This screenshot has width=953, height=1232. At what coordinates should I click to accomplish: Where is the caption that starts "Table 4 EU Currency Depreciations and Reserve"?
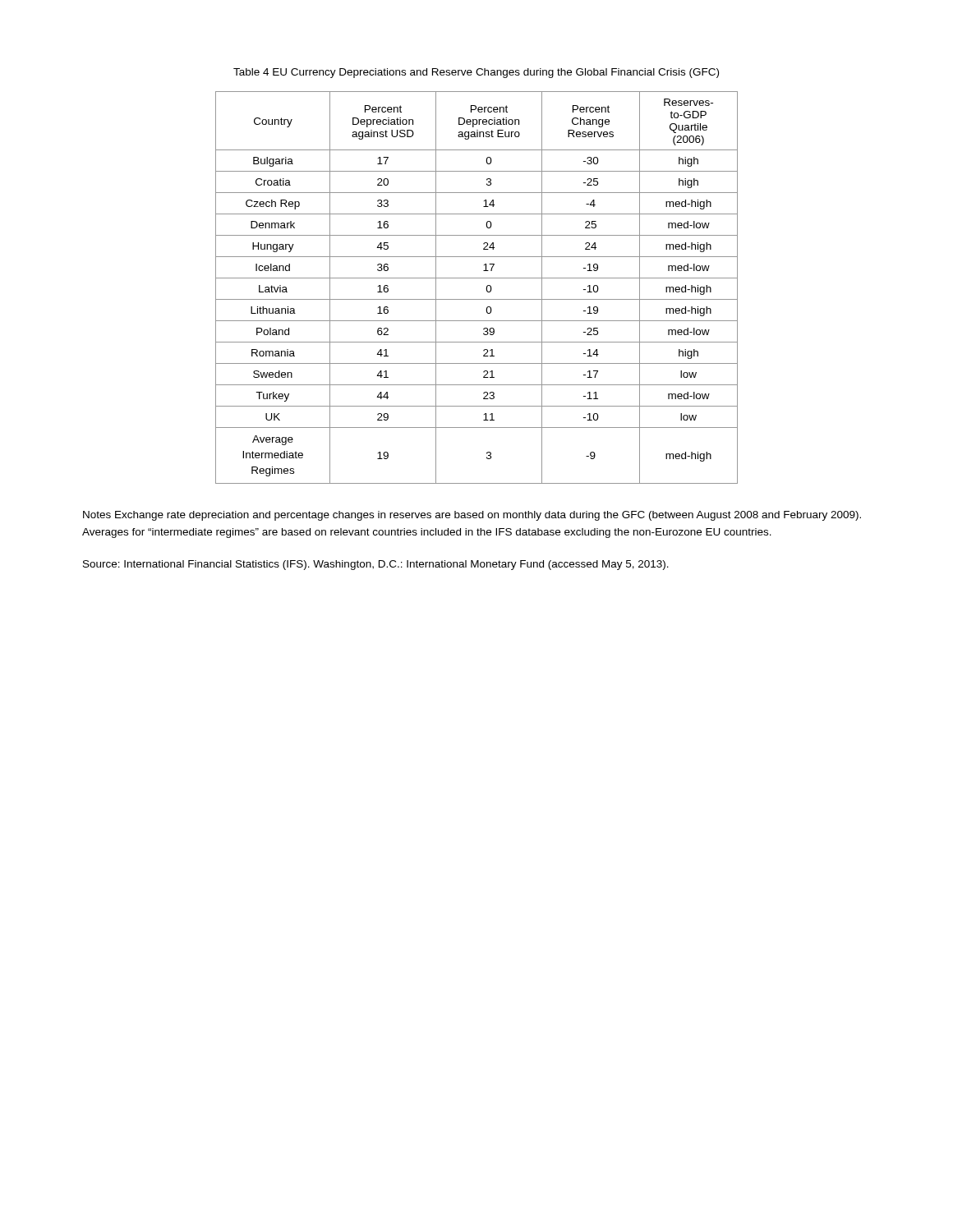[476, 72]
